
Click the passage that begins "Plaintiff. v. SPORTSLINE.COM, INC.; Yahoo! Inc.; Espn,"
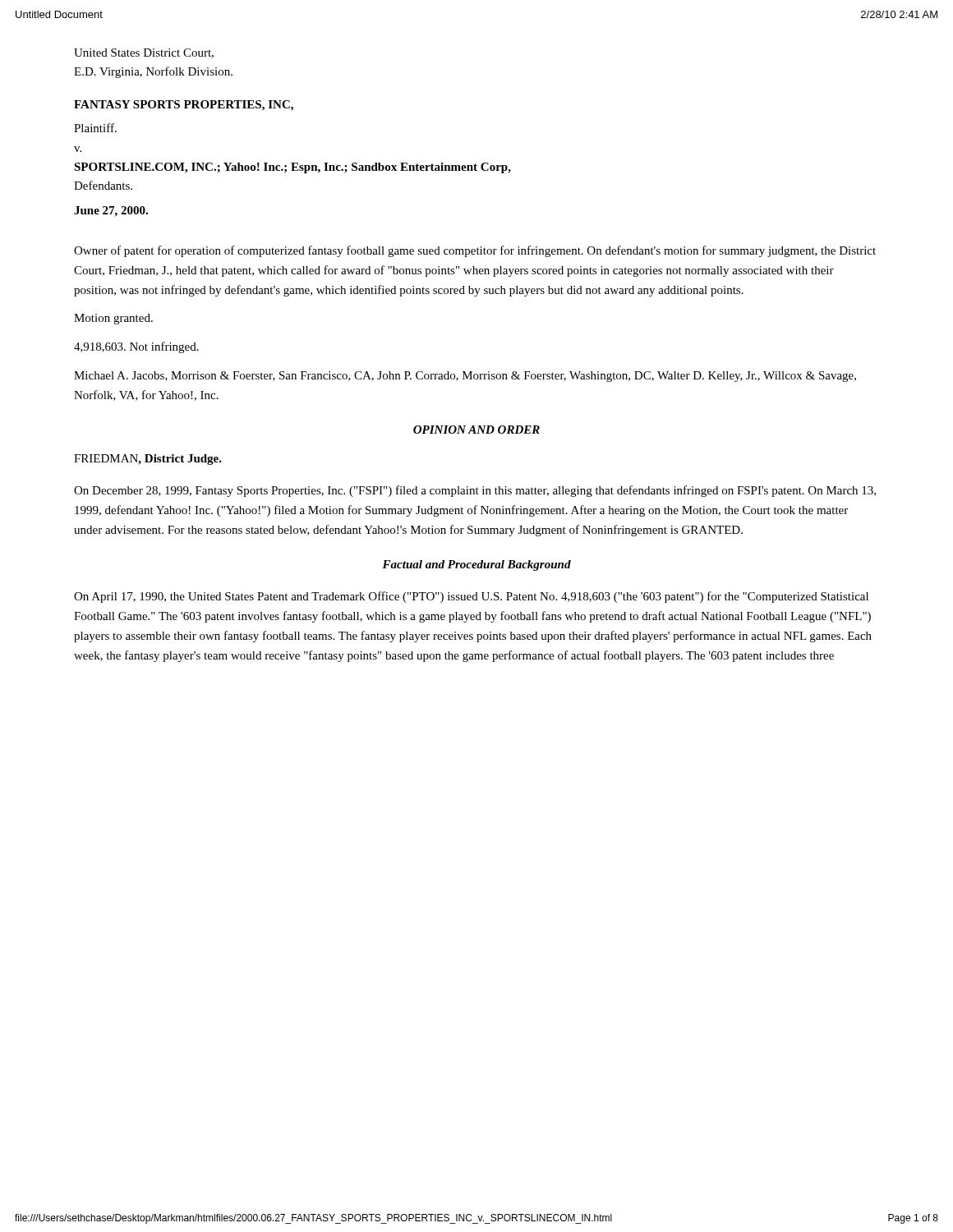pos(292,157)
